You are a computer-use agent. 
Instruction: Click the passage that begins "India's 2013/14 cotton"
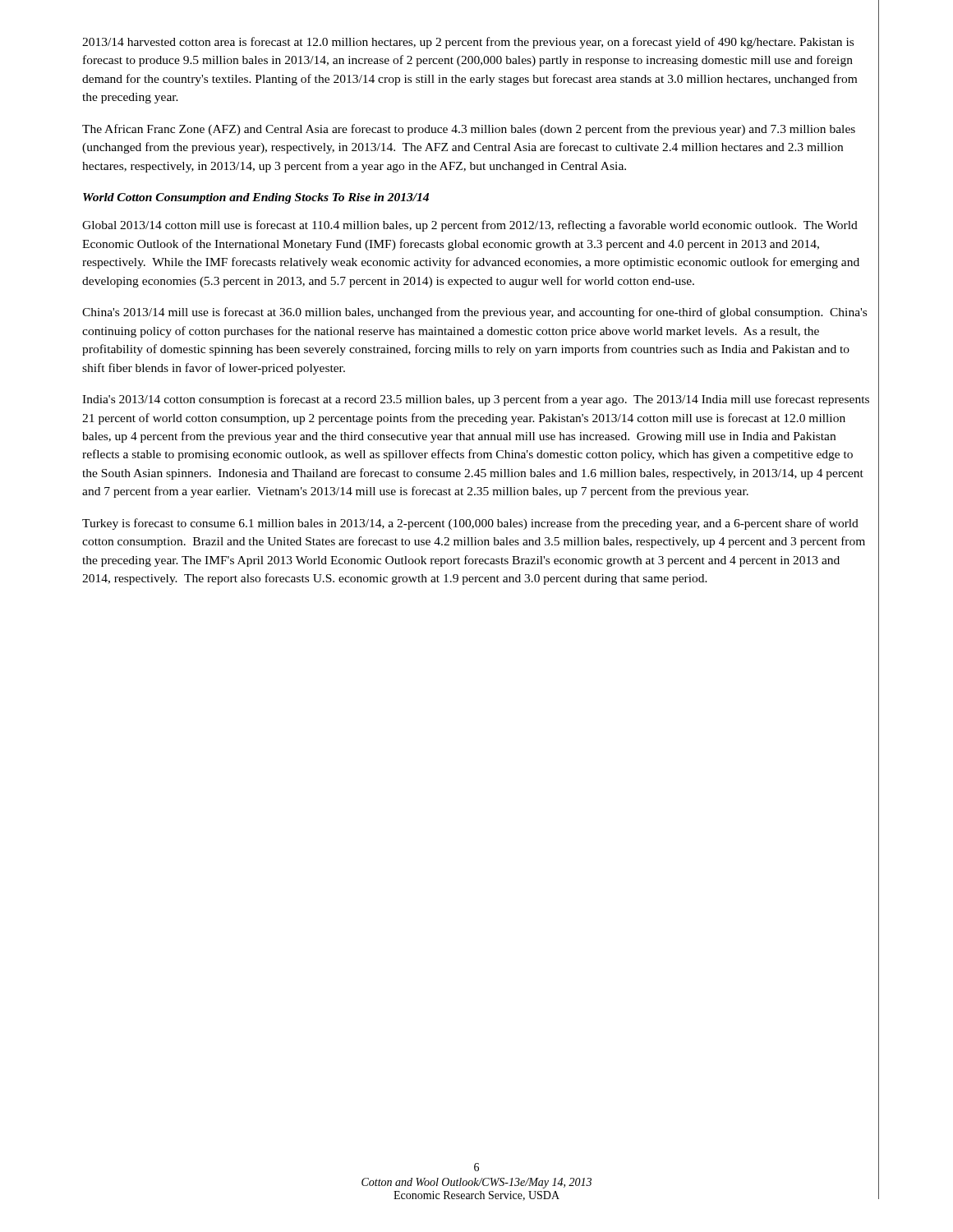476,445
